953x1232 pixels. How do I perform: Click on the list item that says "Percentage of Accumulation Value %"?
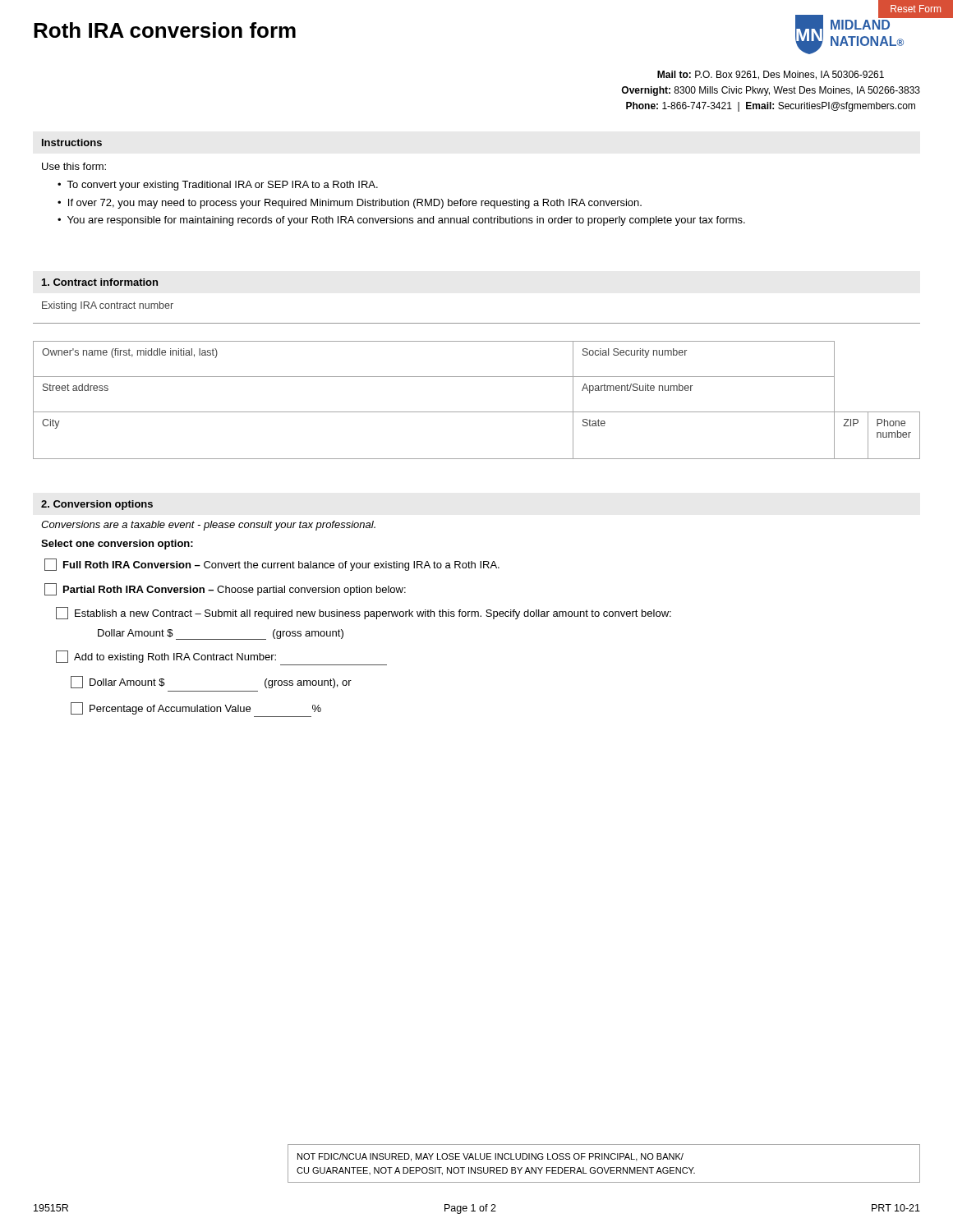coord(196,709)
